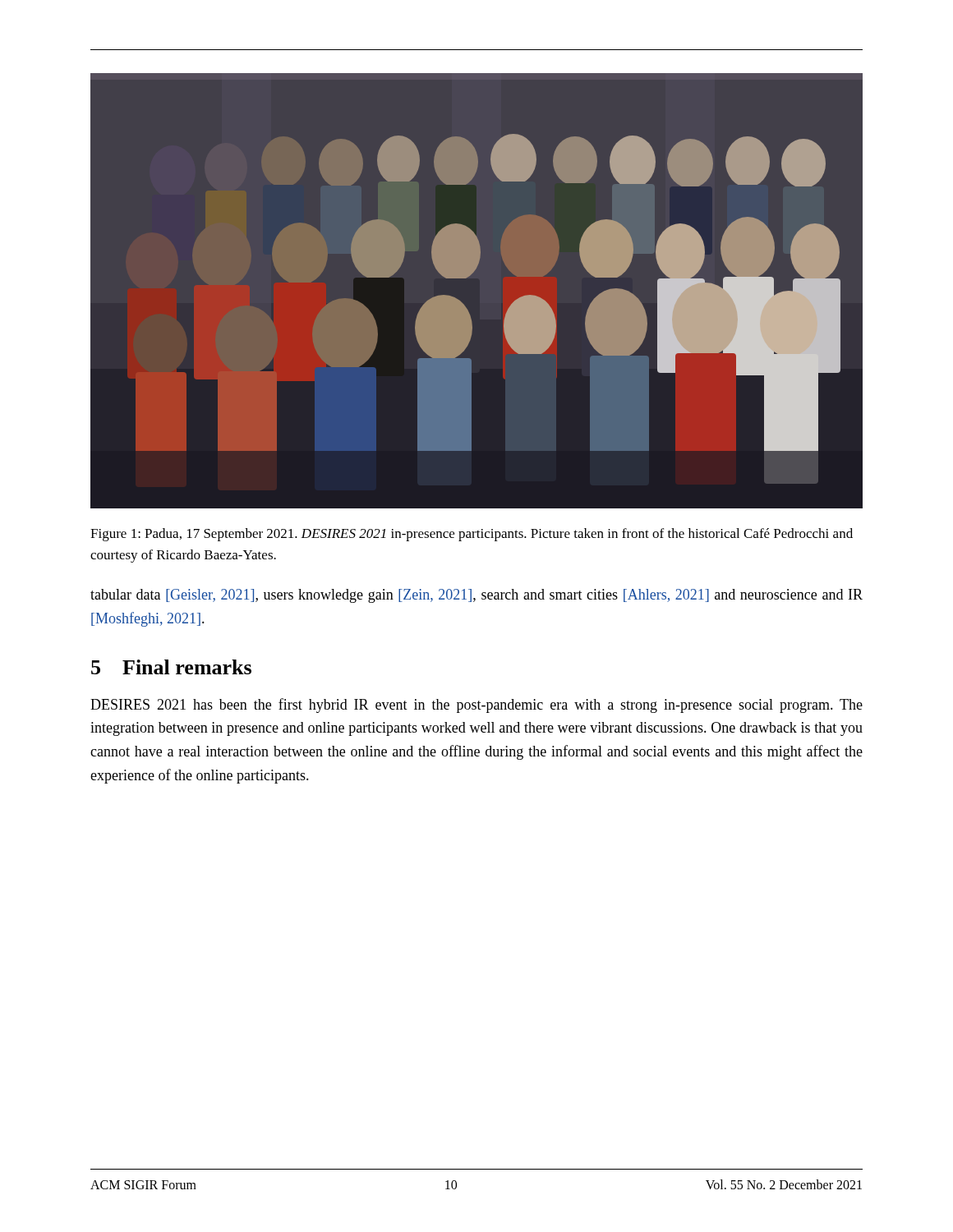953x1232 pixels.
Task: Click on the section header containing "5 Final remarks"
Action: tap(171, 667)
